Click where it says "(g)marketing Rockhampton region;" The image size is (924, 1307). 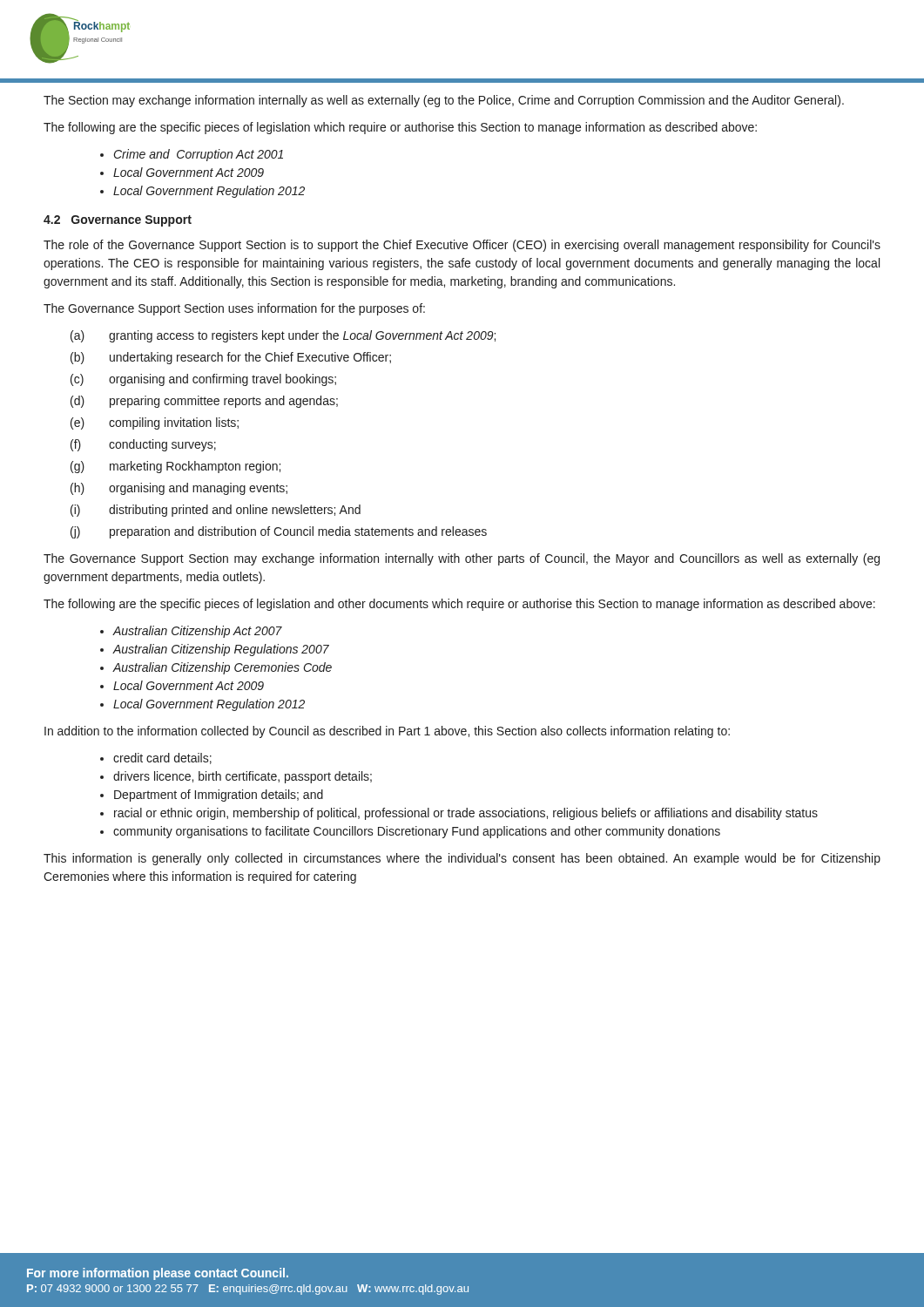pyautogui.click(x=175, y=467)
